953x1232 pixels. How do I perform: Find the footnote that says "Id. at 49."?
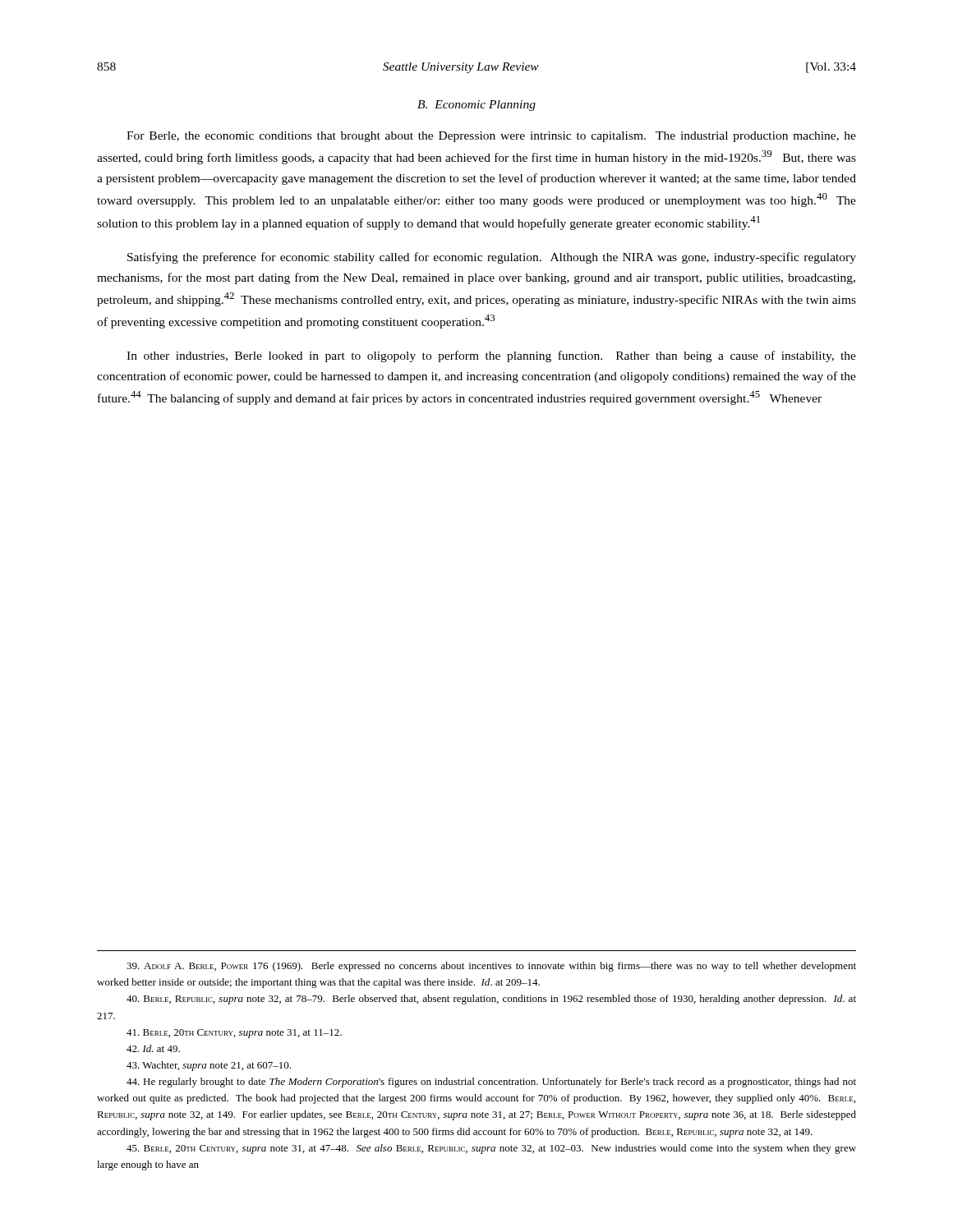click(153, 1048)
